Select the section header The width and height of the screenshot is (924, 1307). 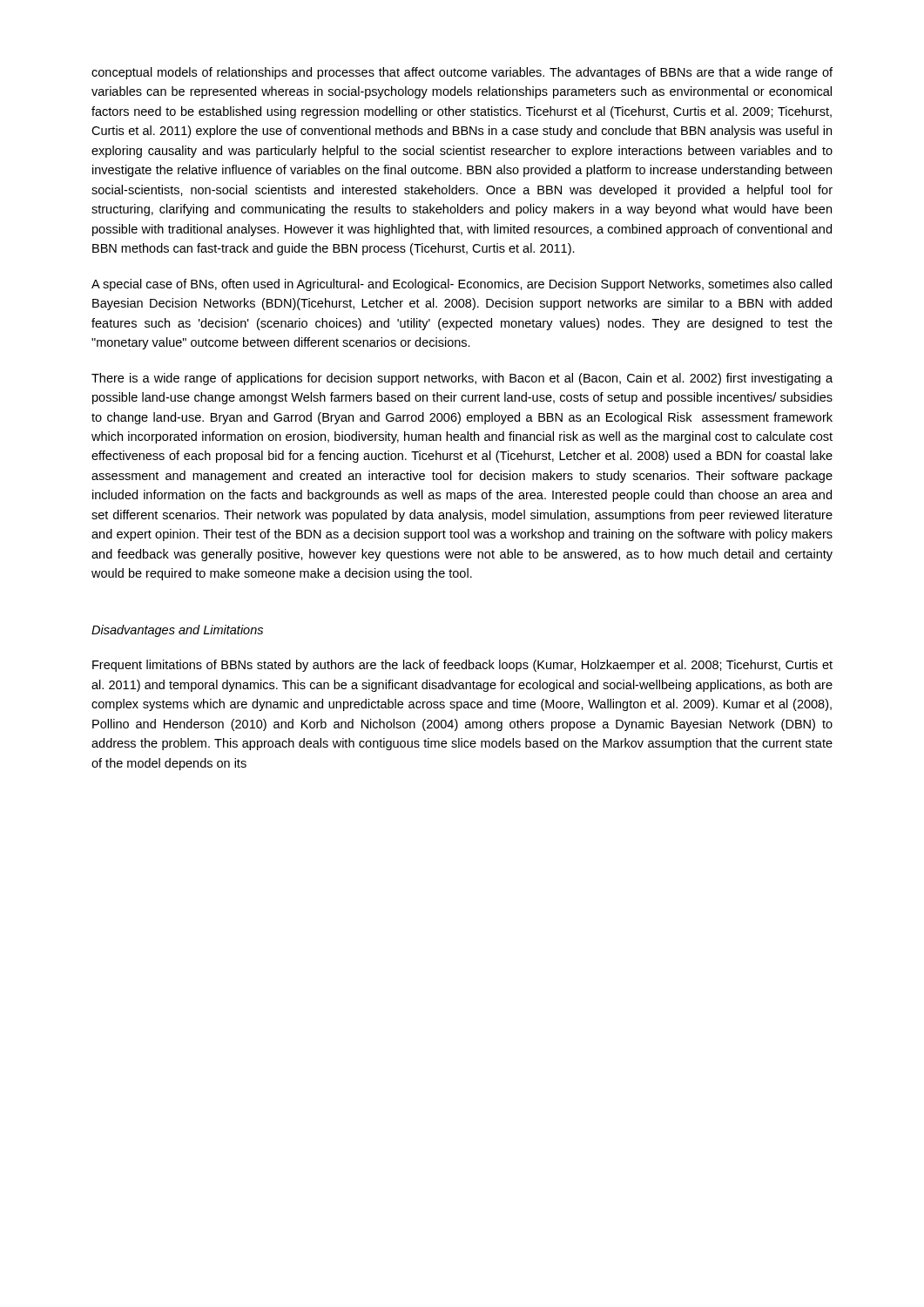tap(177, 630)
